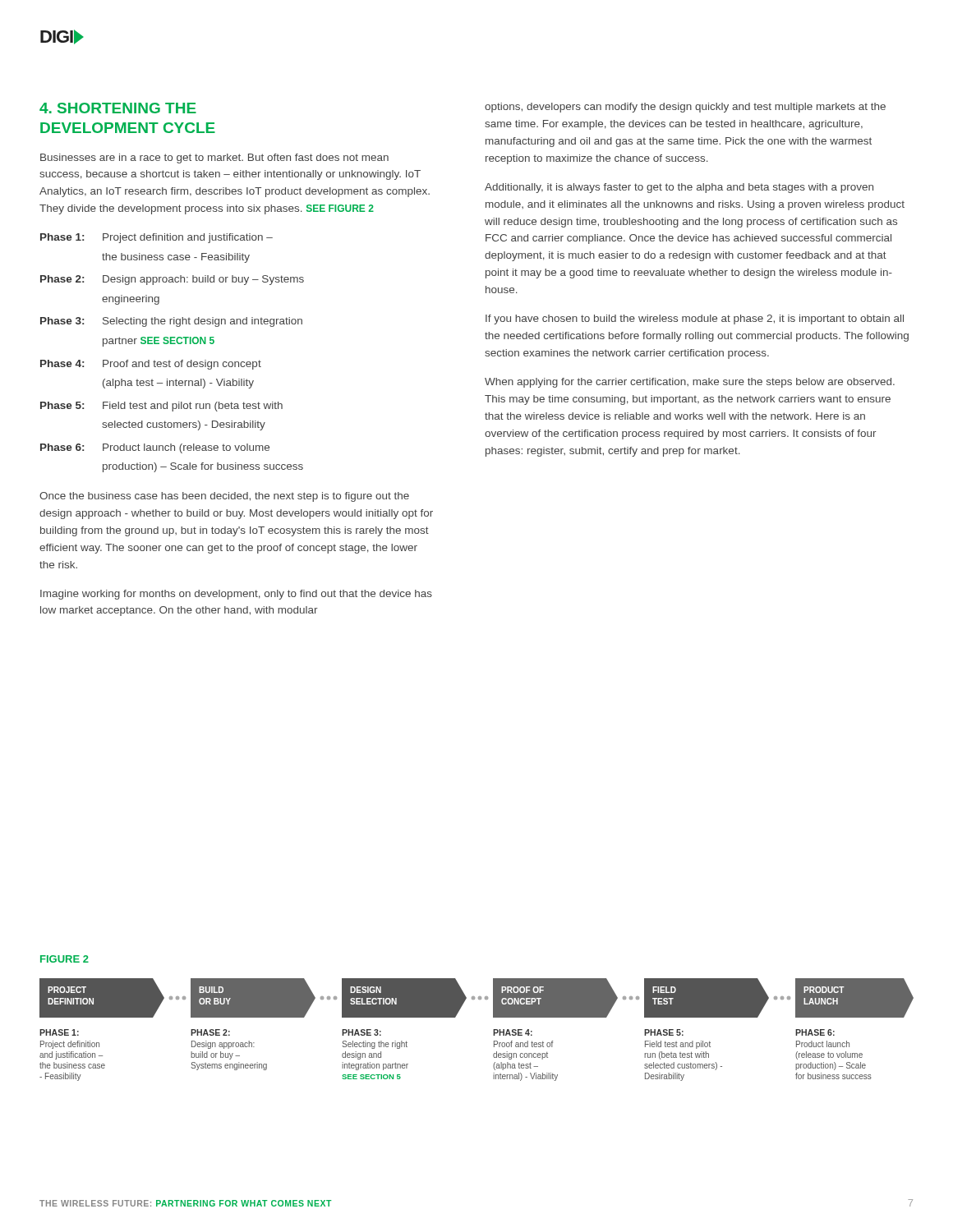The image size is (953, 1232).
Task: Click the passage that begins "Once the business"
Action: [236, 530]
